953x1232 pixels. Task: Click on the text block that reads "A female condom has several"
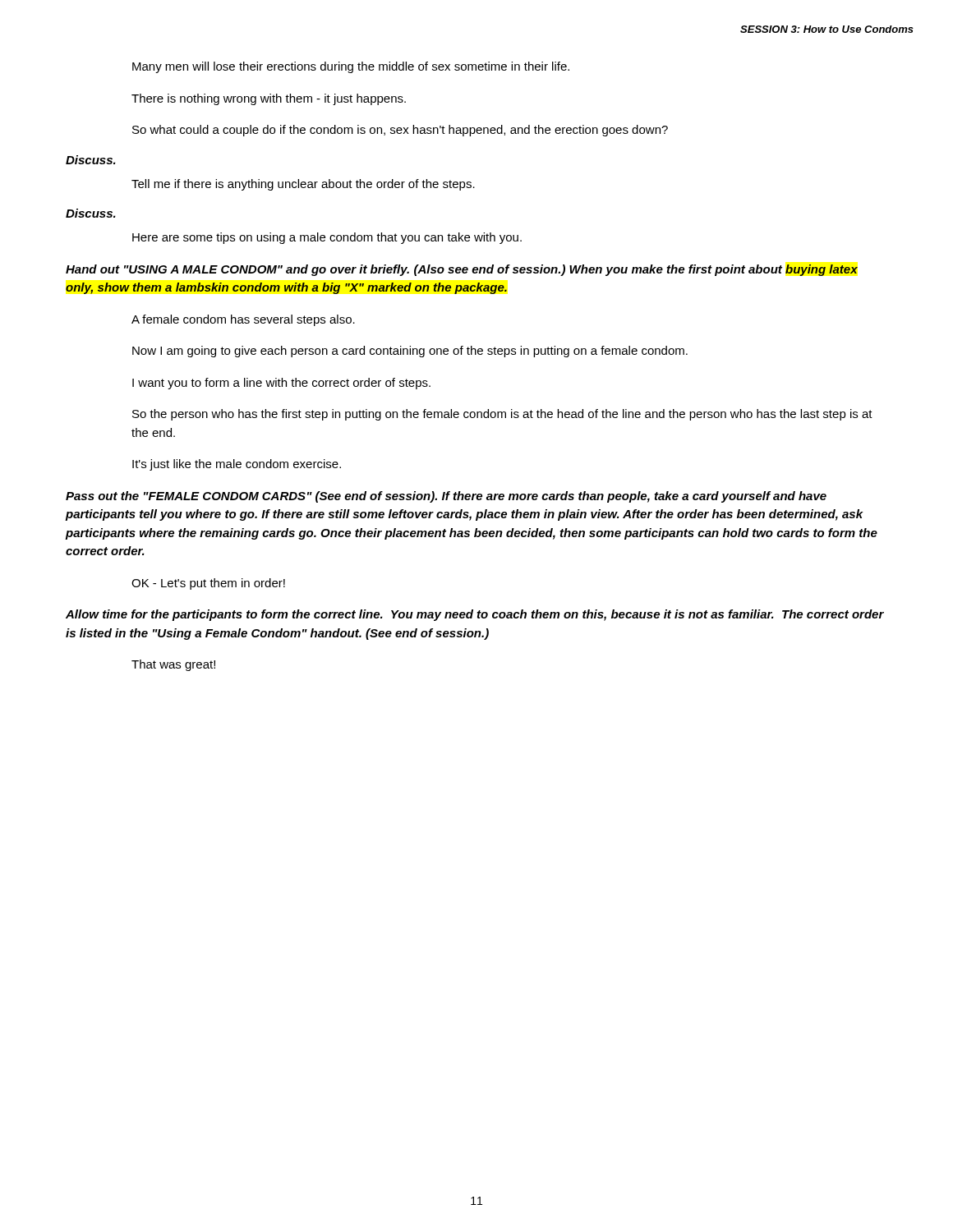pyautogui.click(x=243, y=319)
